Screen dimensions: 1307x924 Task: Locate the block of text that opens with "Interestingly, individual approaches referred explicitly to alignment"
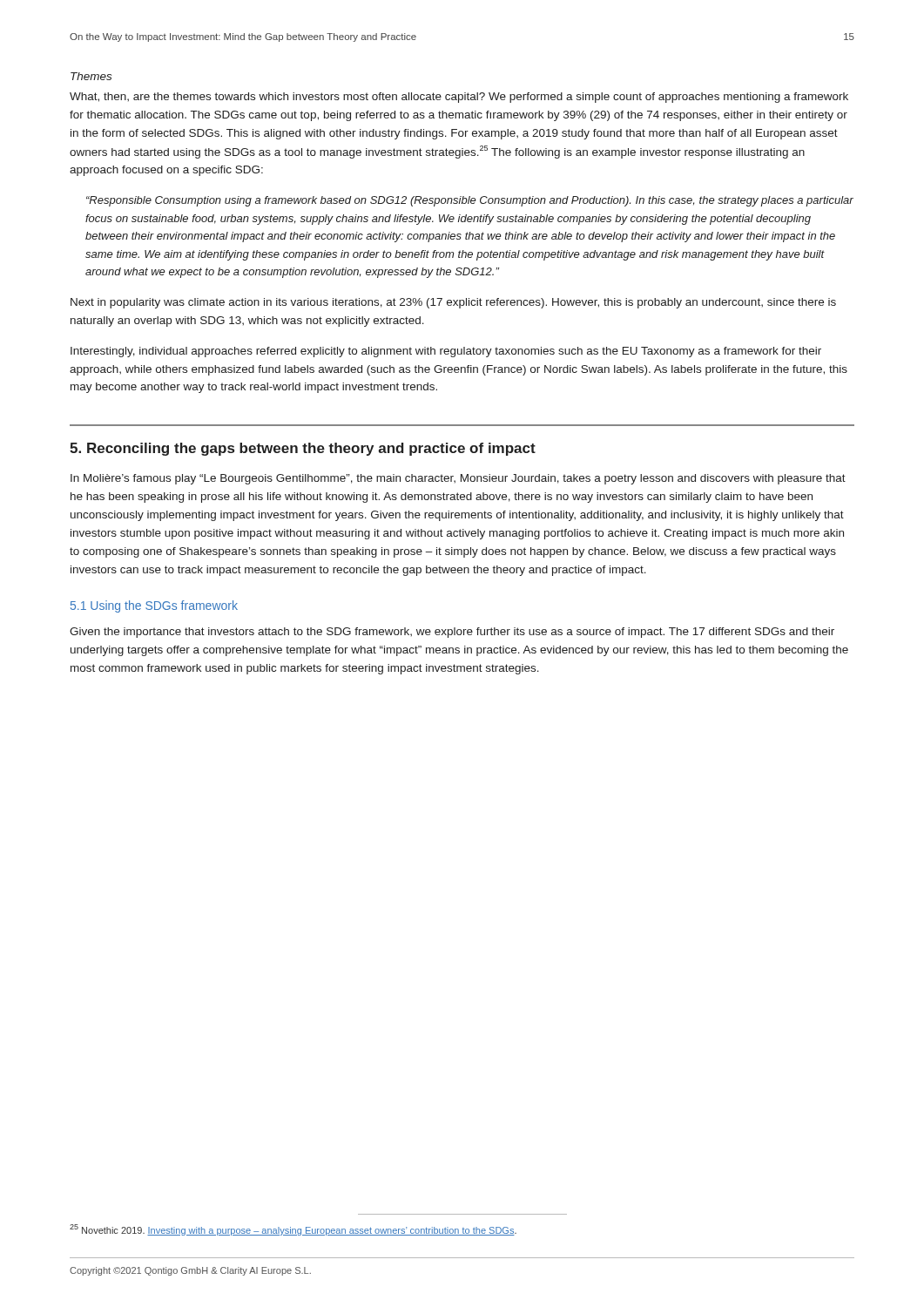[x=458, y=369]
